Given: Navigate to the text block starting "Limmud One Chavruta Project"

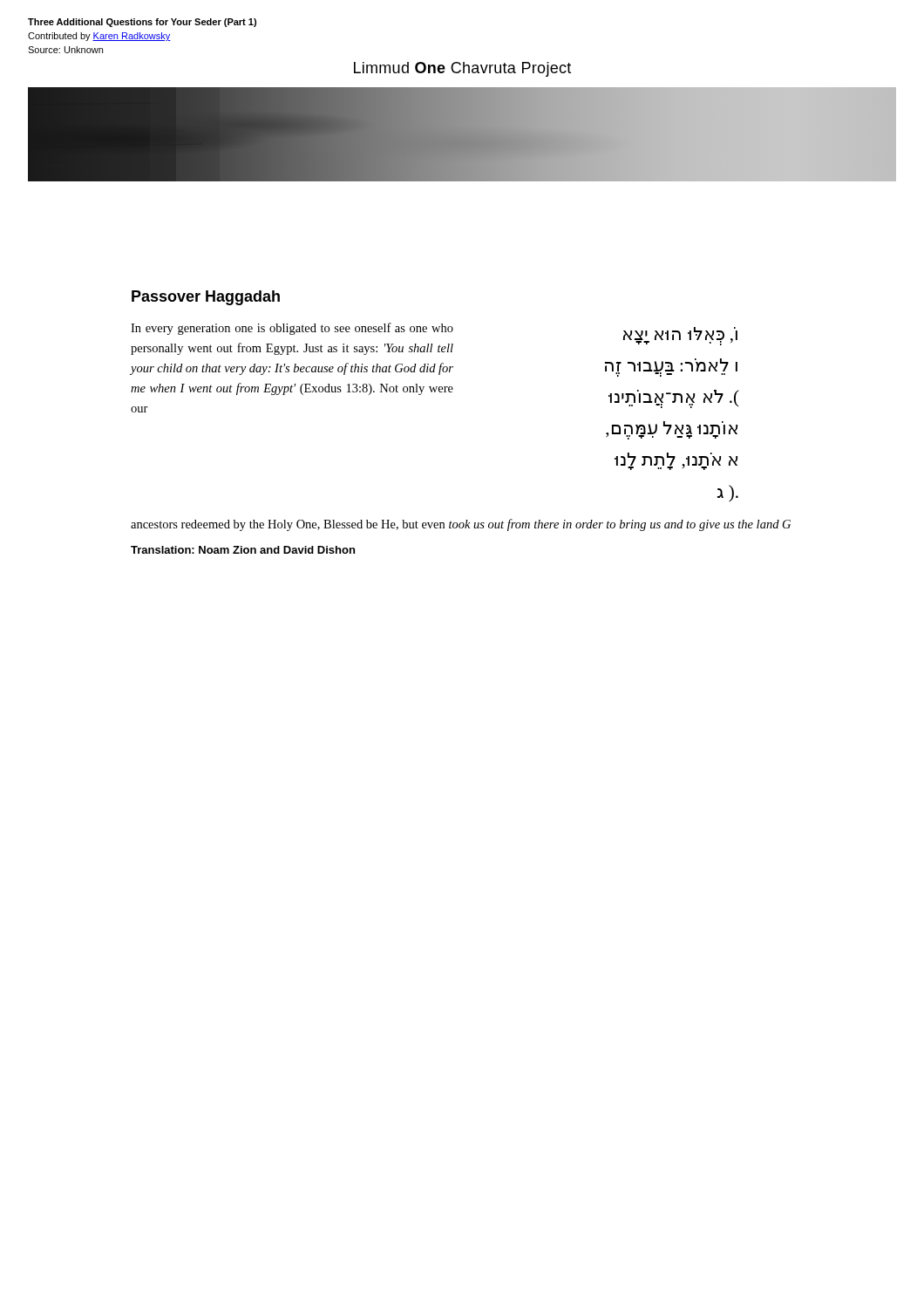Looking at the screenshot, I should [x=462, y=68].
